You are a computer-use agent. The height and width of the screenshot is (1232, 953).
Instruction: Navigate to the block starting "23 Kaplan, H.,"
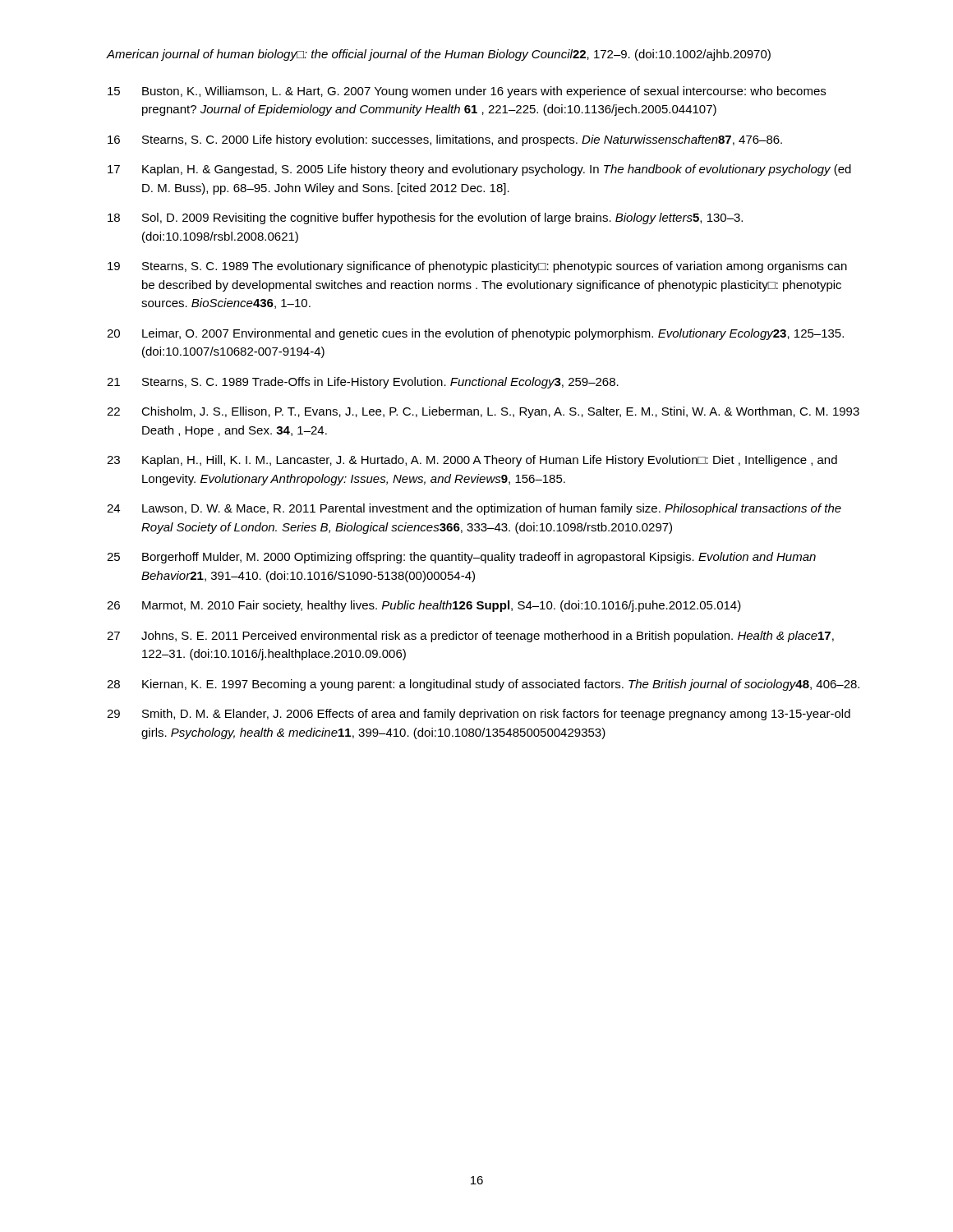coord(485,469)
